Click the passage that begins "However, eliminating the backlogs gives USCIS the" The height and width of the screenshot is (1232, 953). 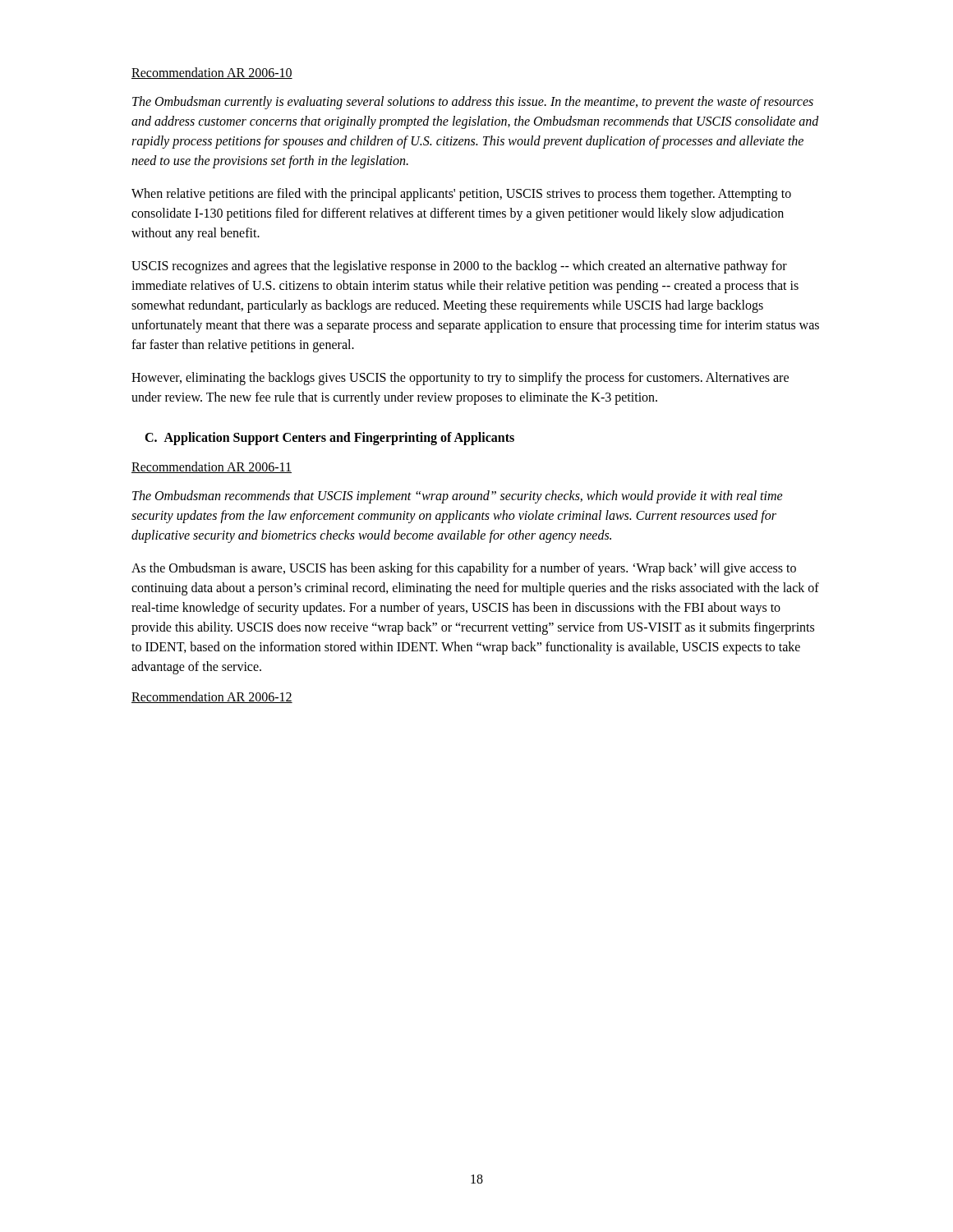click(x=476, y=388)
